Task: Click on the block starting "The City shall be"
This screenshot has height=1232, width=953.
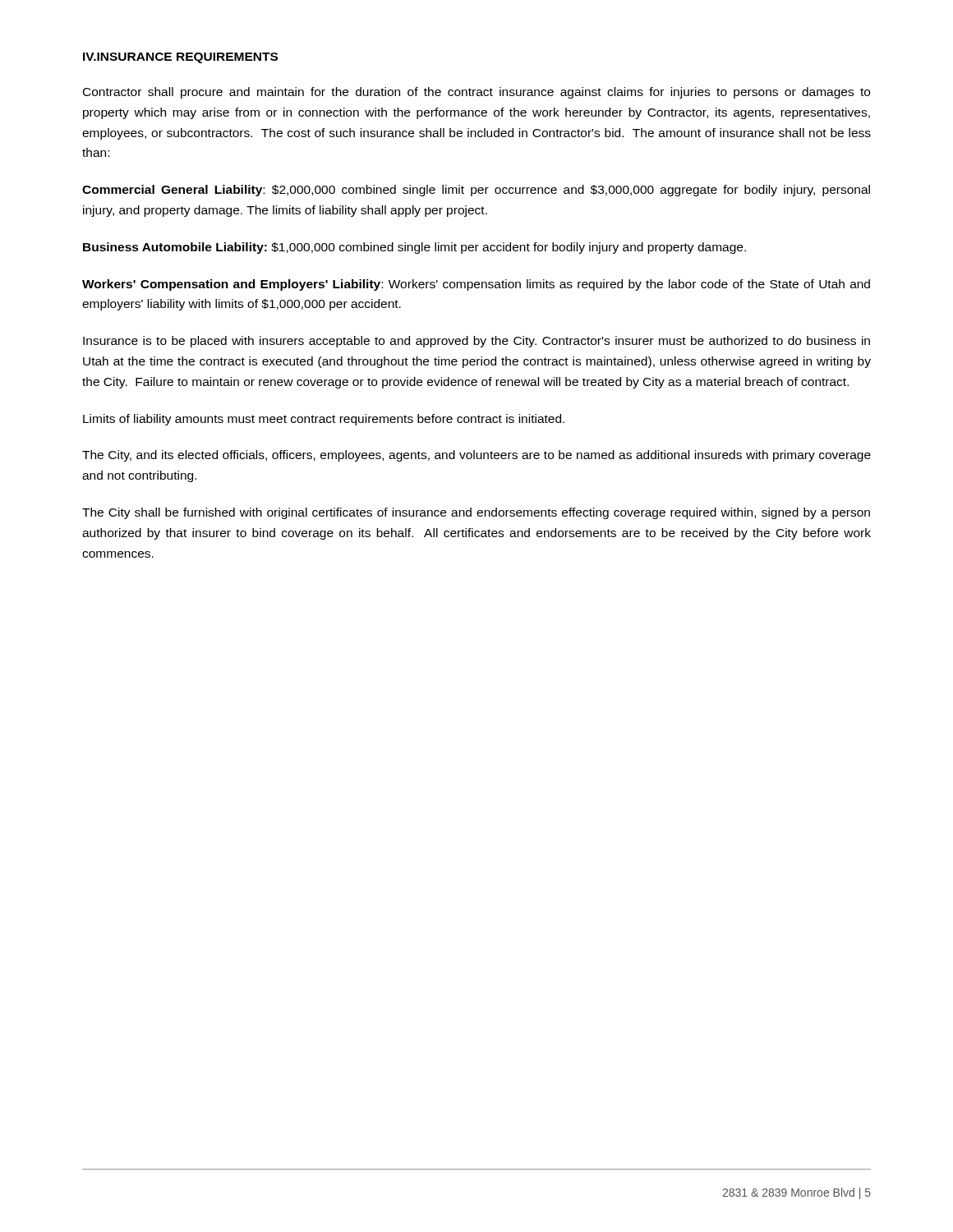Action: click(x=476, y=532)
